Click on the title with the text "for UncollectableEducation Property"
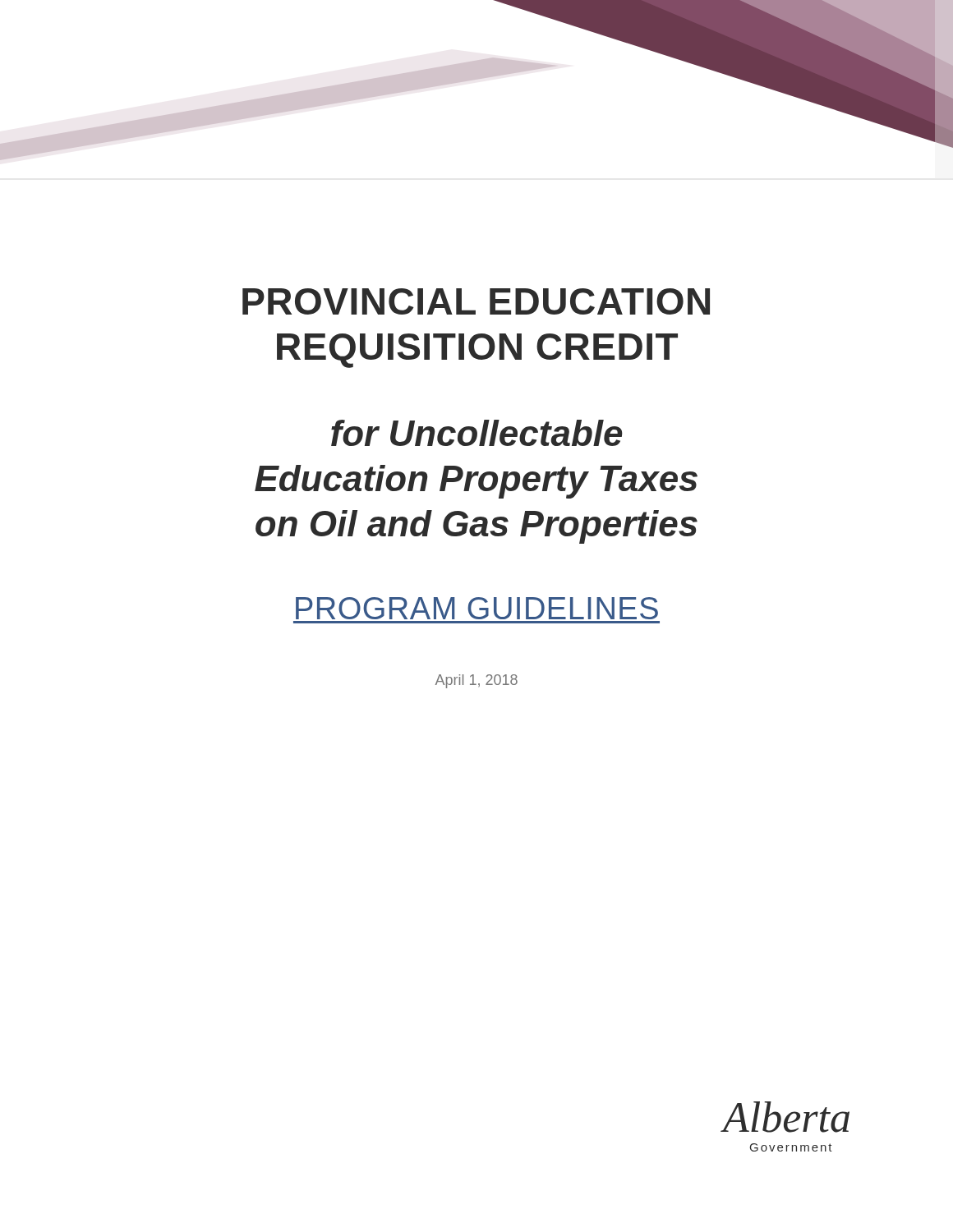953x1232 pixels. click(476, 479)
